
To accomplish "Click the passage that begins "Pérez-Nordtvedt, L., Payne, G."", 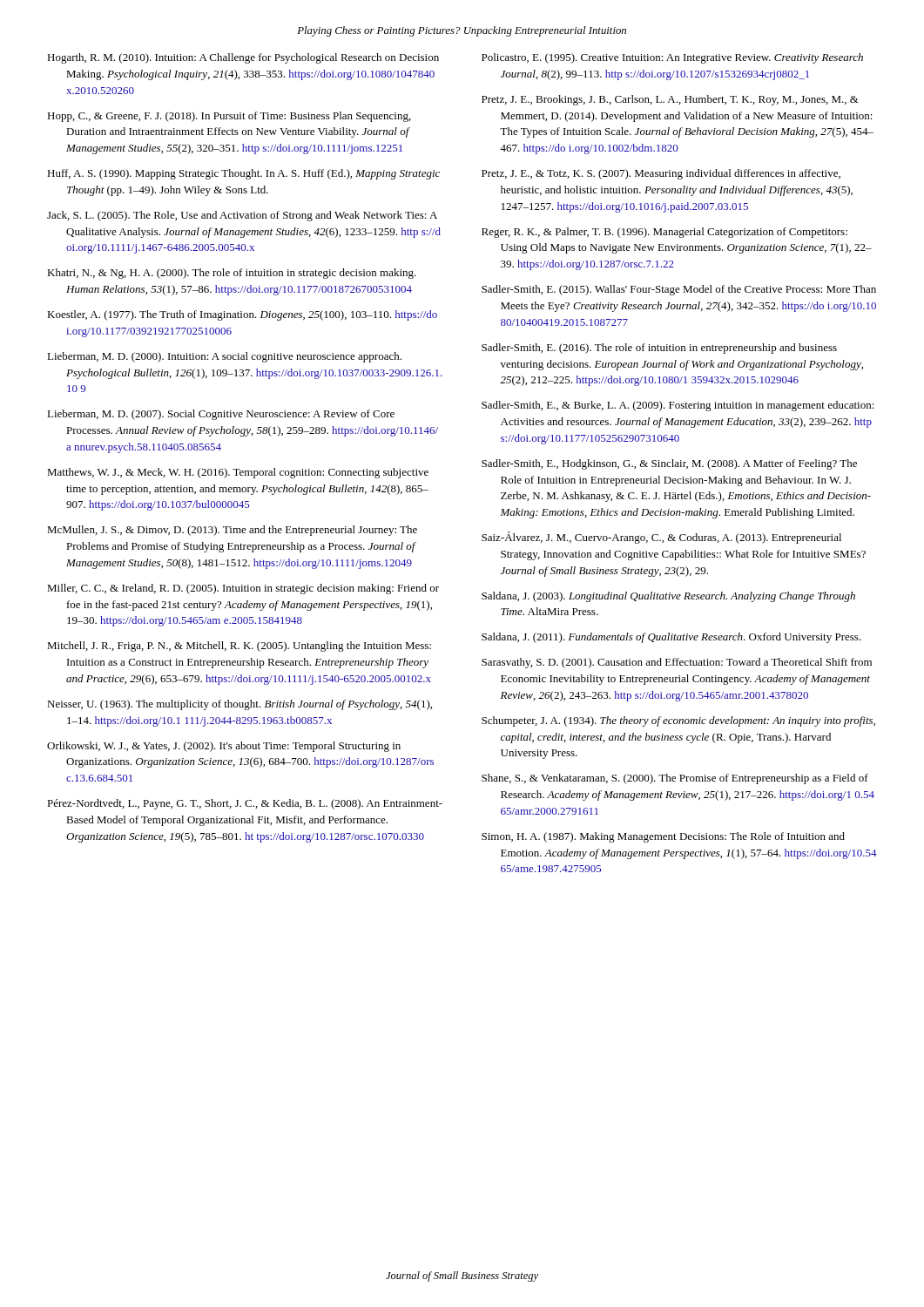I will (x=245, y=819).
